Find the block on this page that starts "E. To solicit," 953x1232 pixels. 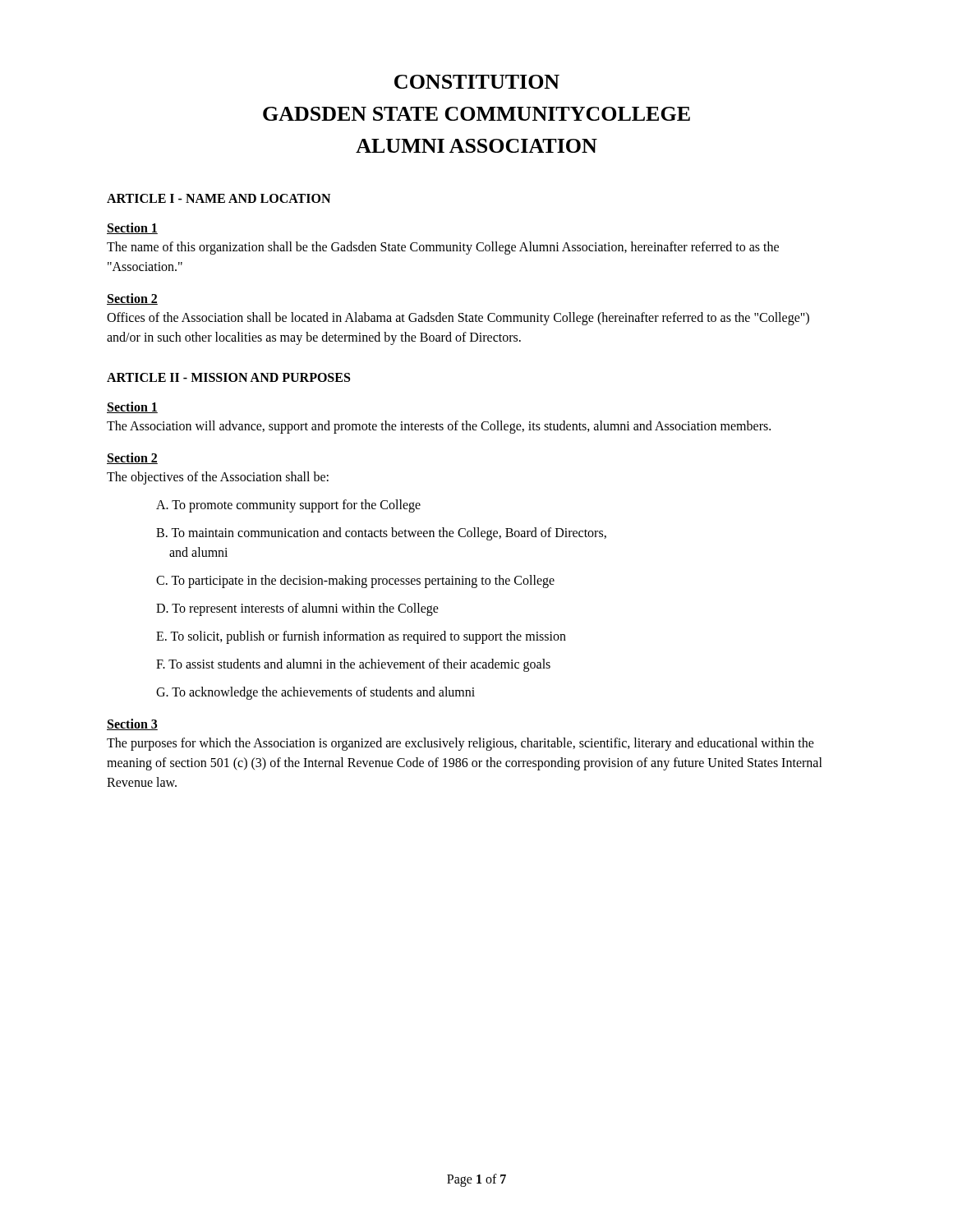tap(361, 636)
